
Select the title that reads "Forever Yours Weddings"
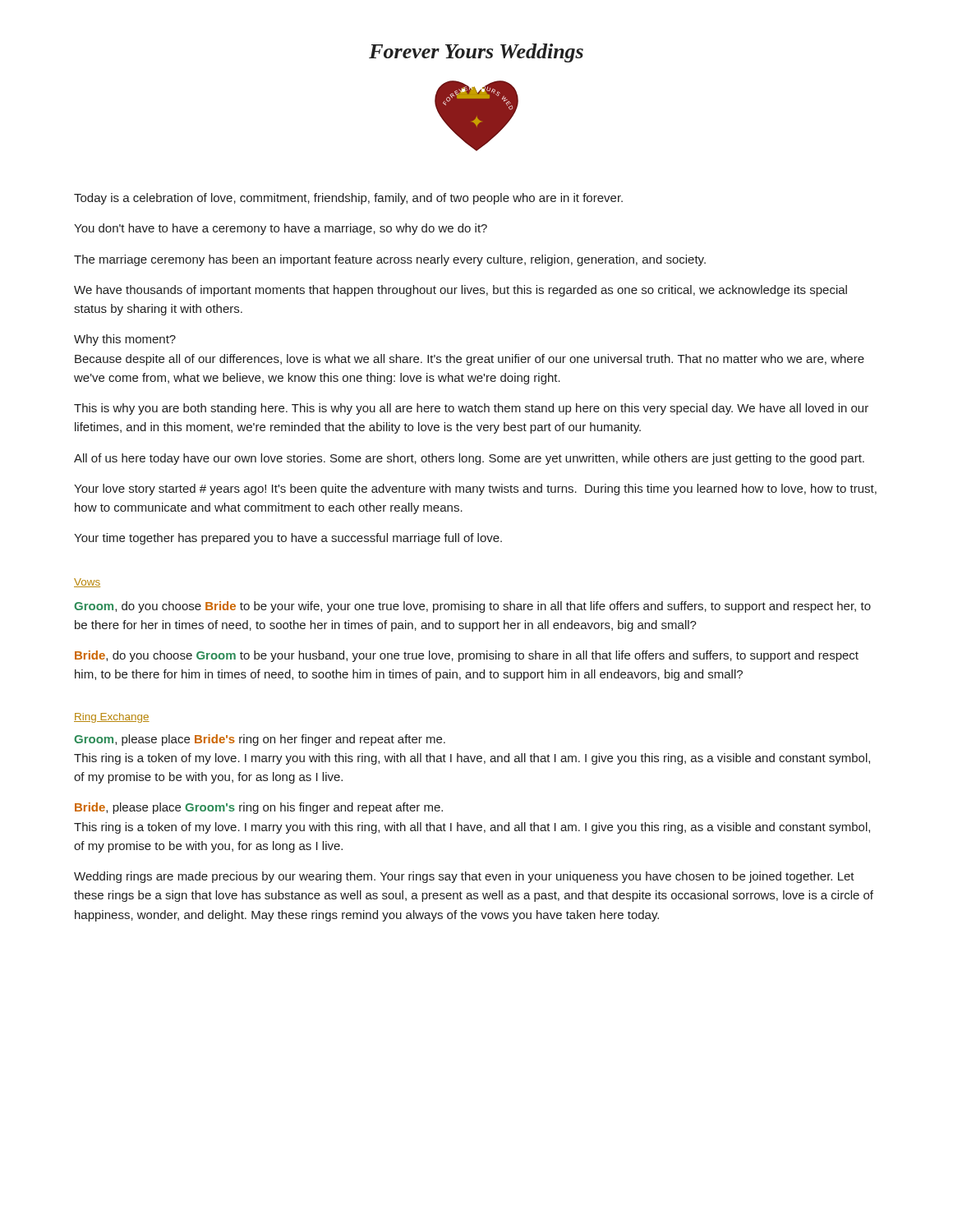(x=476, y=51)
